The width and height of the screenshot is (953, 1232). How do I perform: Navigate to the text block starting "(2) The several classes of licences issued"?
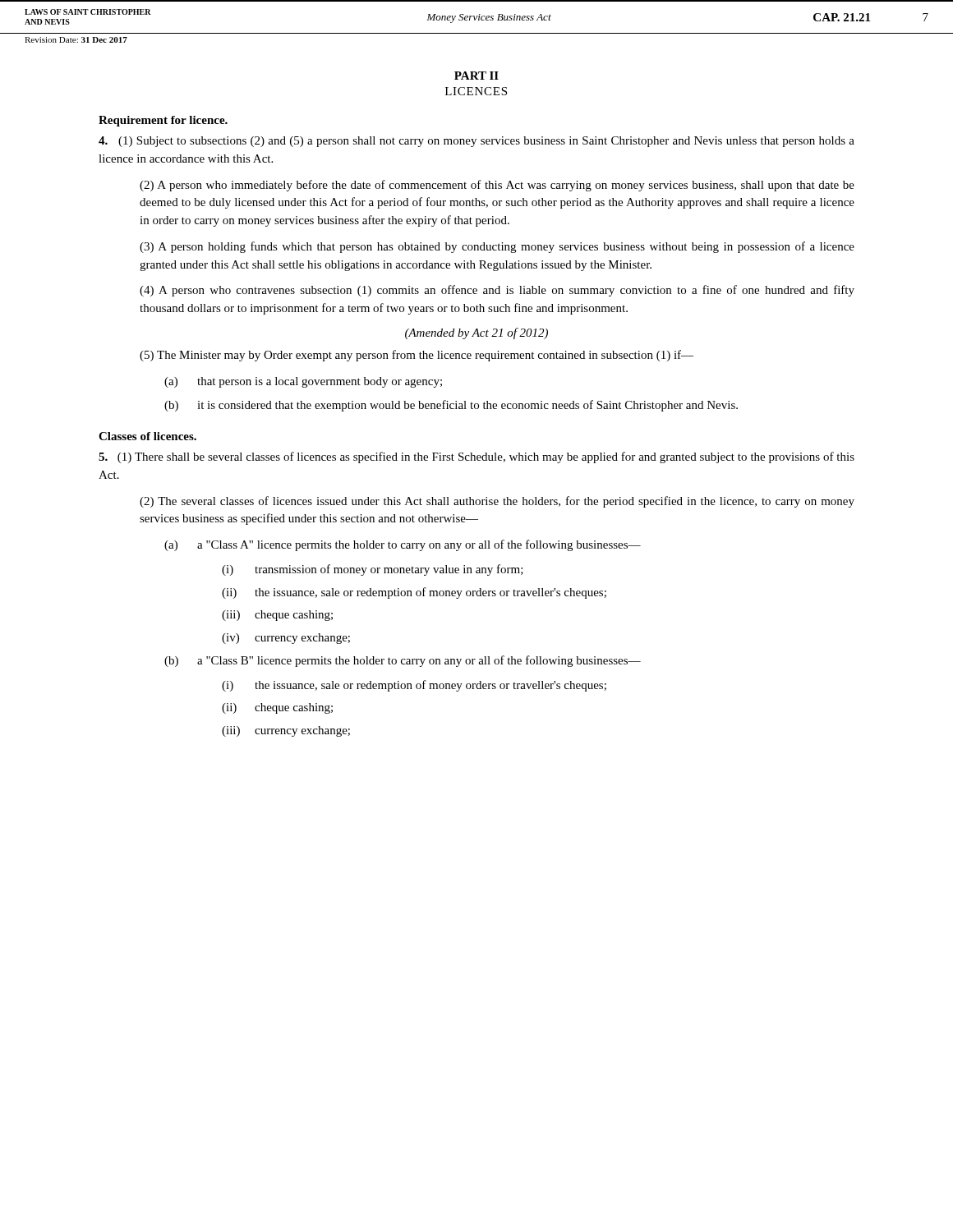(x=497, y=510)
